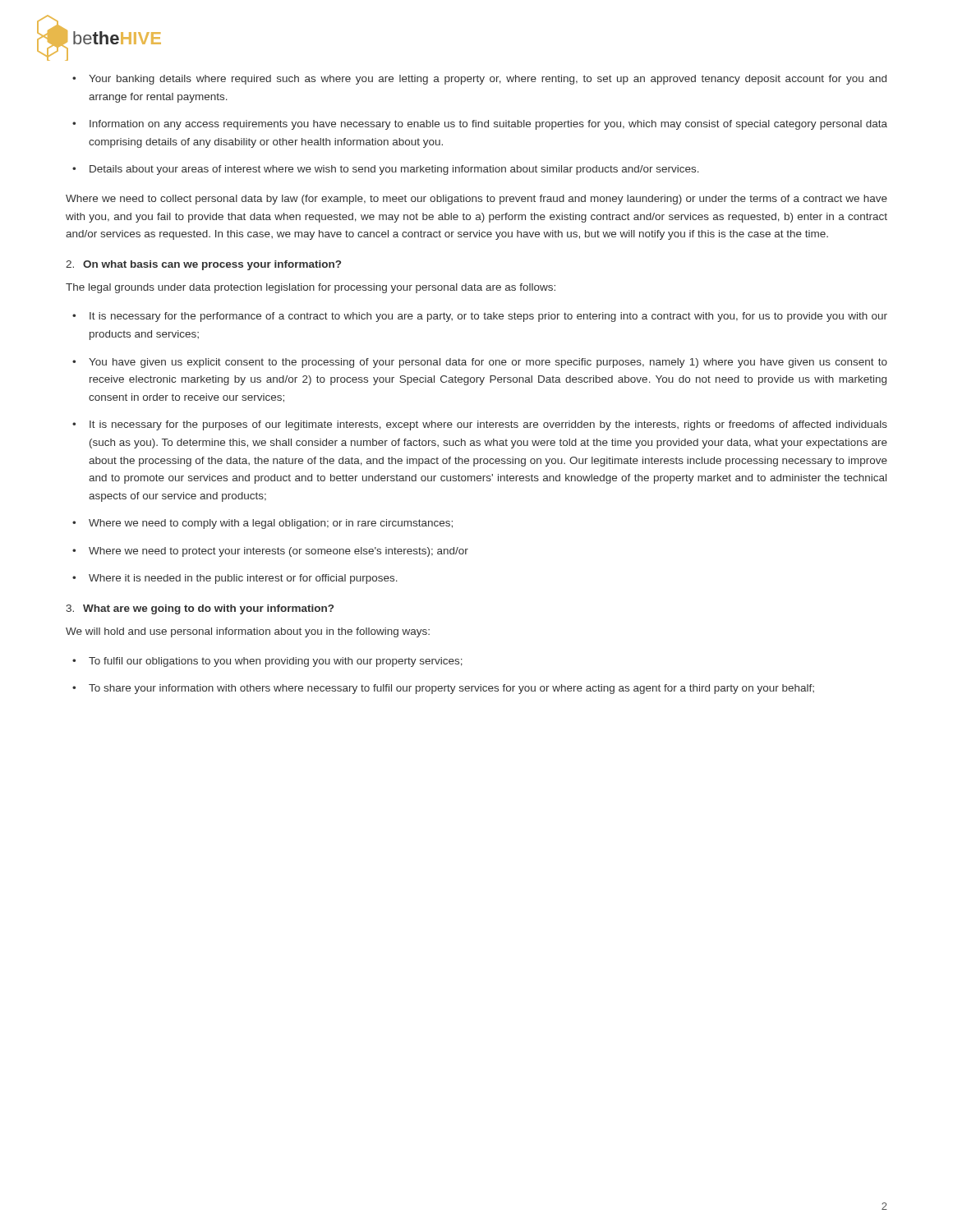Screen dimensions: 1232x953
Task: Find the block on this page that starts "Where we need to comply with a legal"
Action: click(262, 524)
